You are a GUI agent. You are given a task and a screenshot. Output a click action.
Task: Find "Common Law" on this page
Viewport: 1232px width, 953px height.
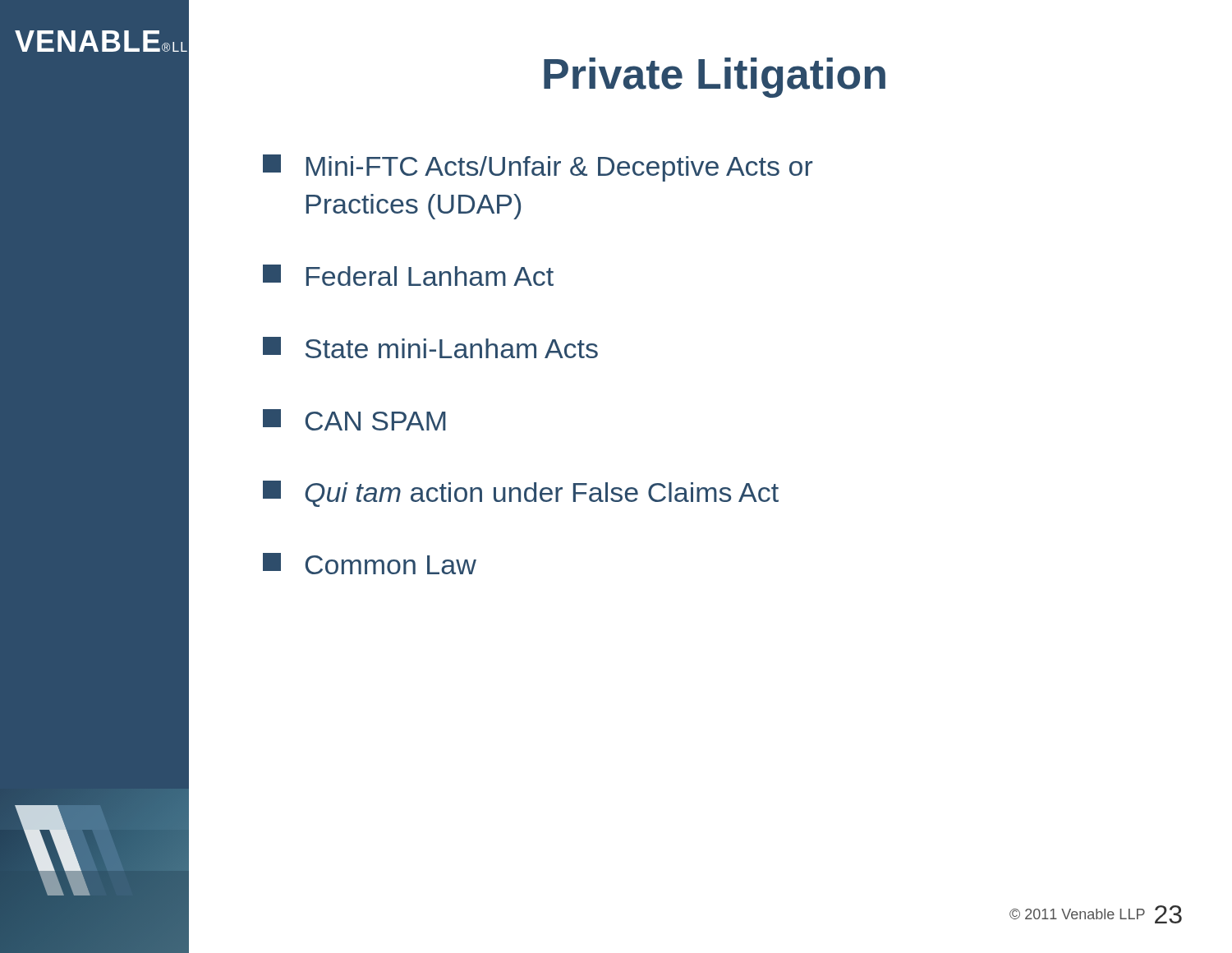tap(370, 564)
